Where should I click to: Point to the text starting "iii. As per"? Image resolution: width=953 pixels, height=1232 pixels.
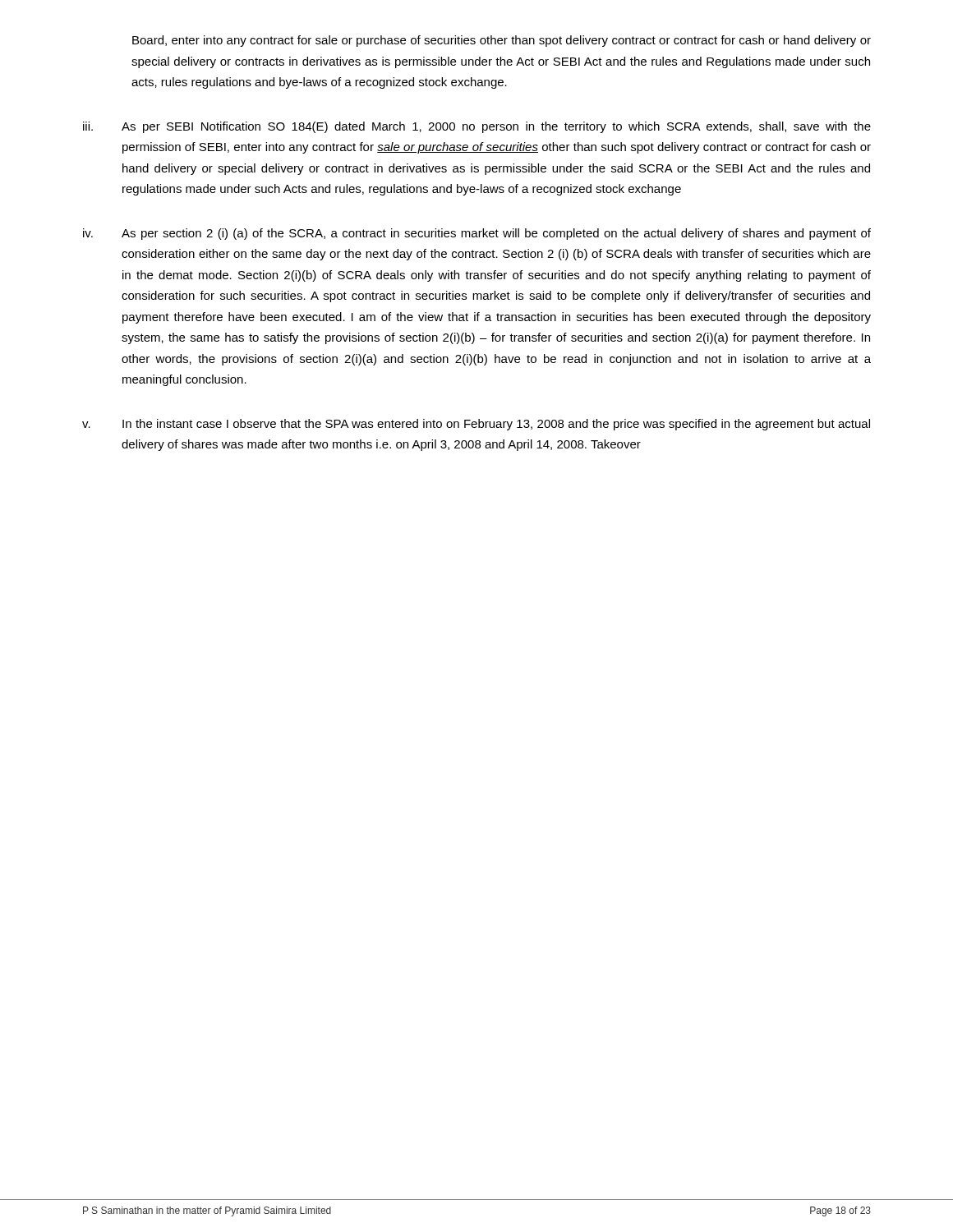[x=476, y=157]
